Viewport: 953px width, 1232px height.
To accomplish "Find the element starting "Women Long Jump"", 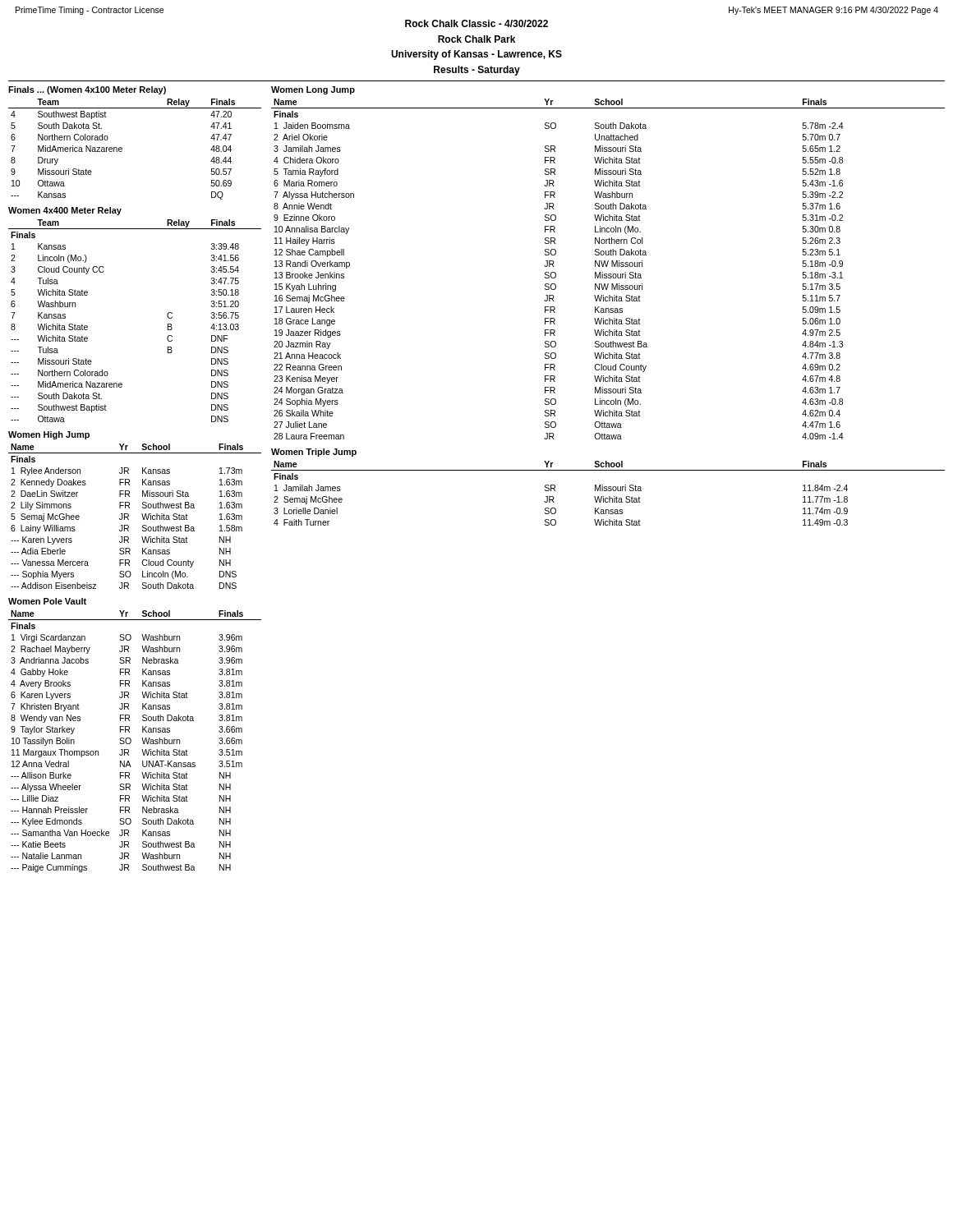I will [313, 90].
